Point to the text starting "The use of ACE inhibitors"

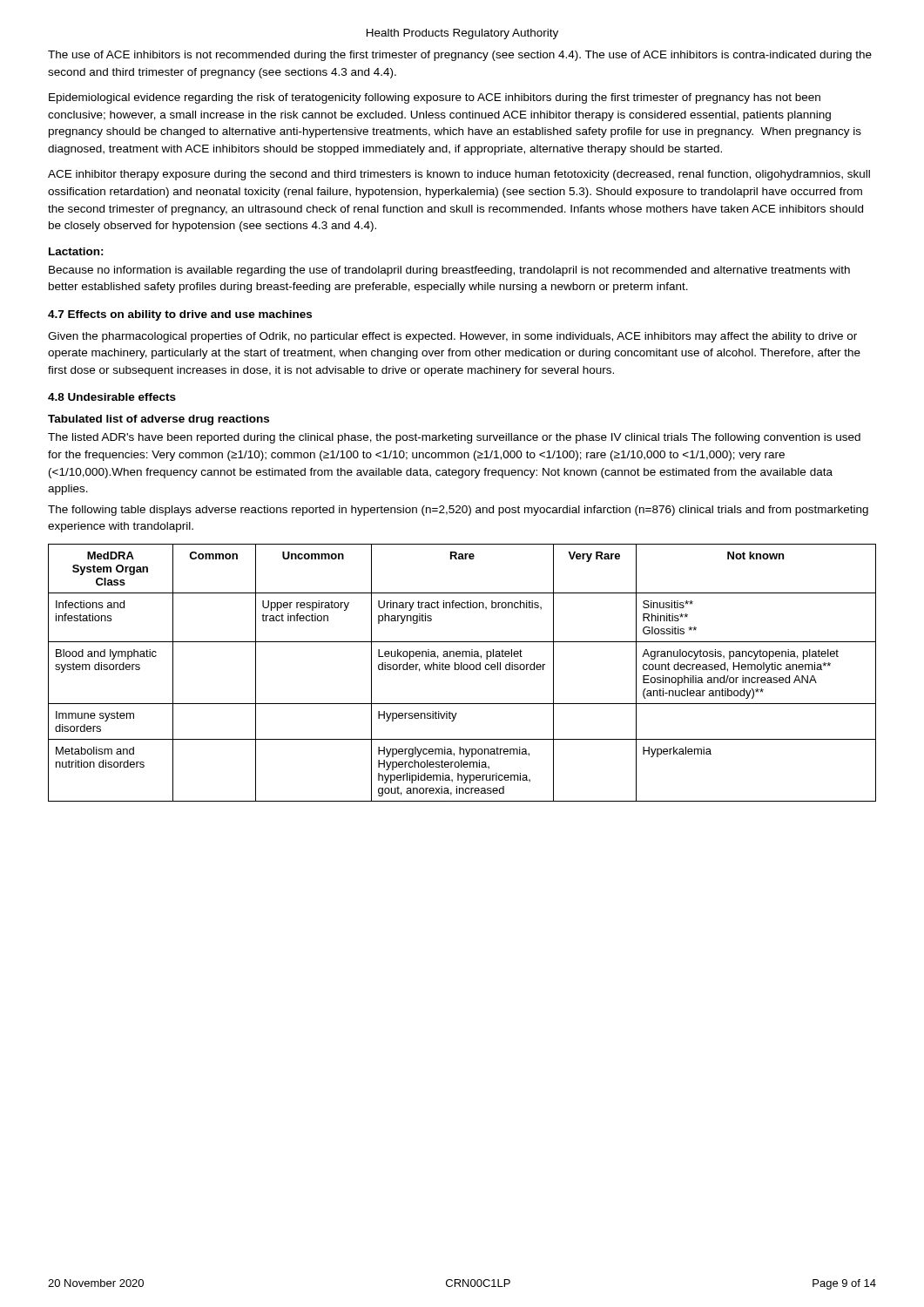(460, 63)
